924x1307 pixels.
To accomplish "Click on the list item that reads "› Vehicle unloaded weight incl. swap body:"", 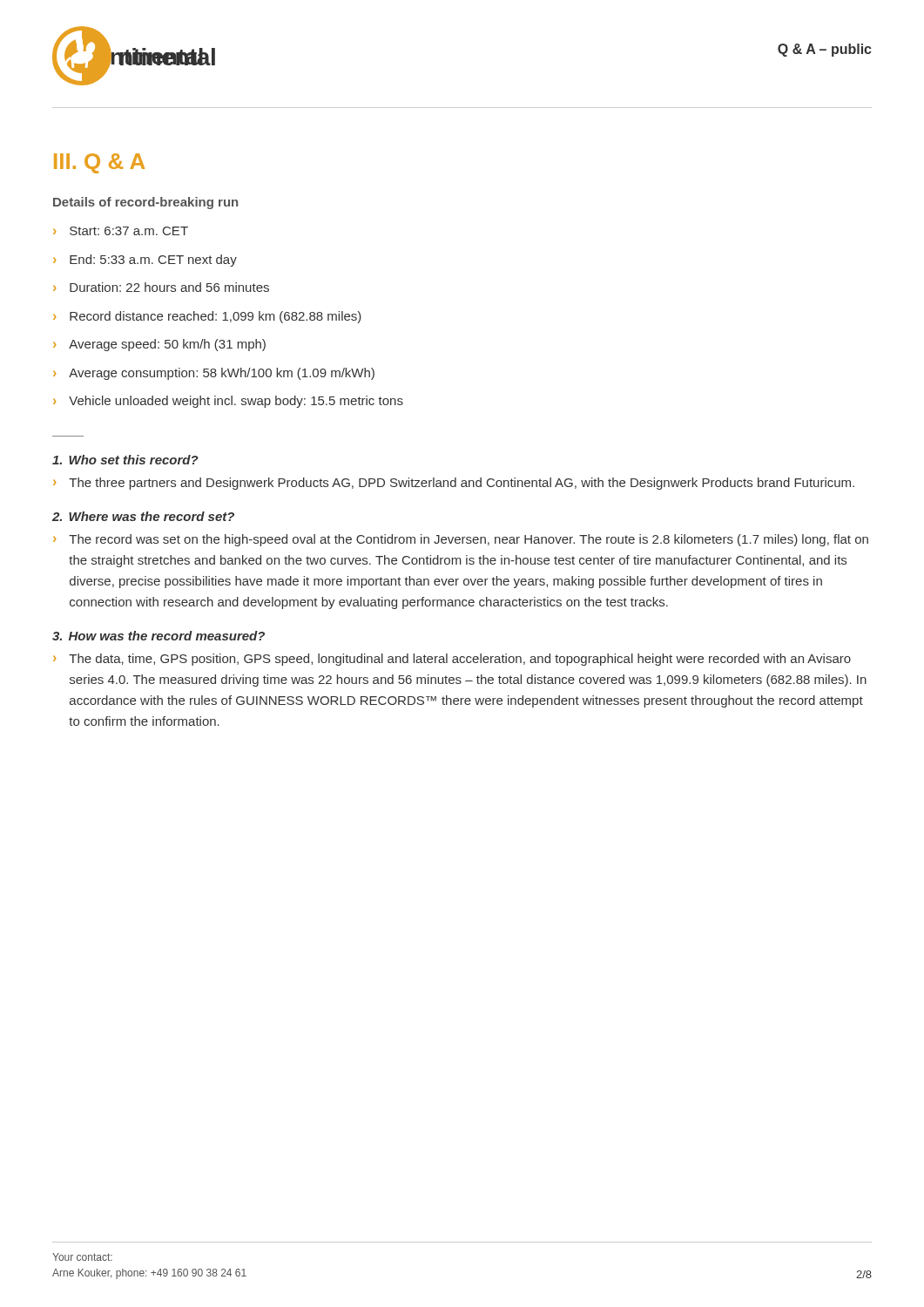I will (x=228, y=401).
